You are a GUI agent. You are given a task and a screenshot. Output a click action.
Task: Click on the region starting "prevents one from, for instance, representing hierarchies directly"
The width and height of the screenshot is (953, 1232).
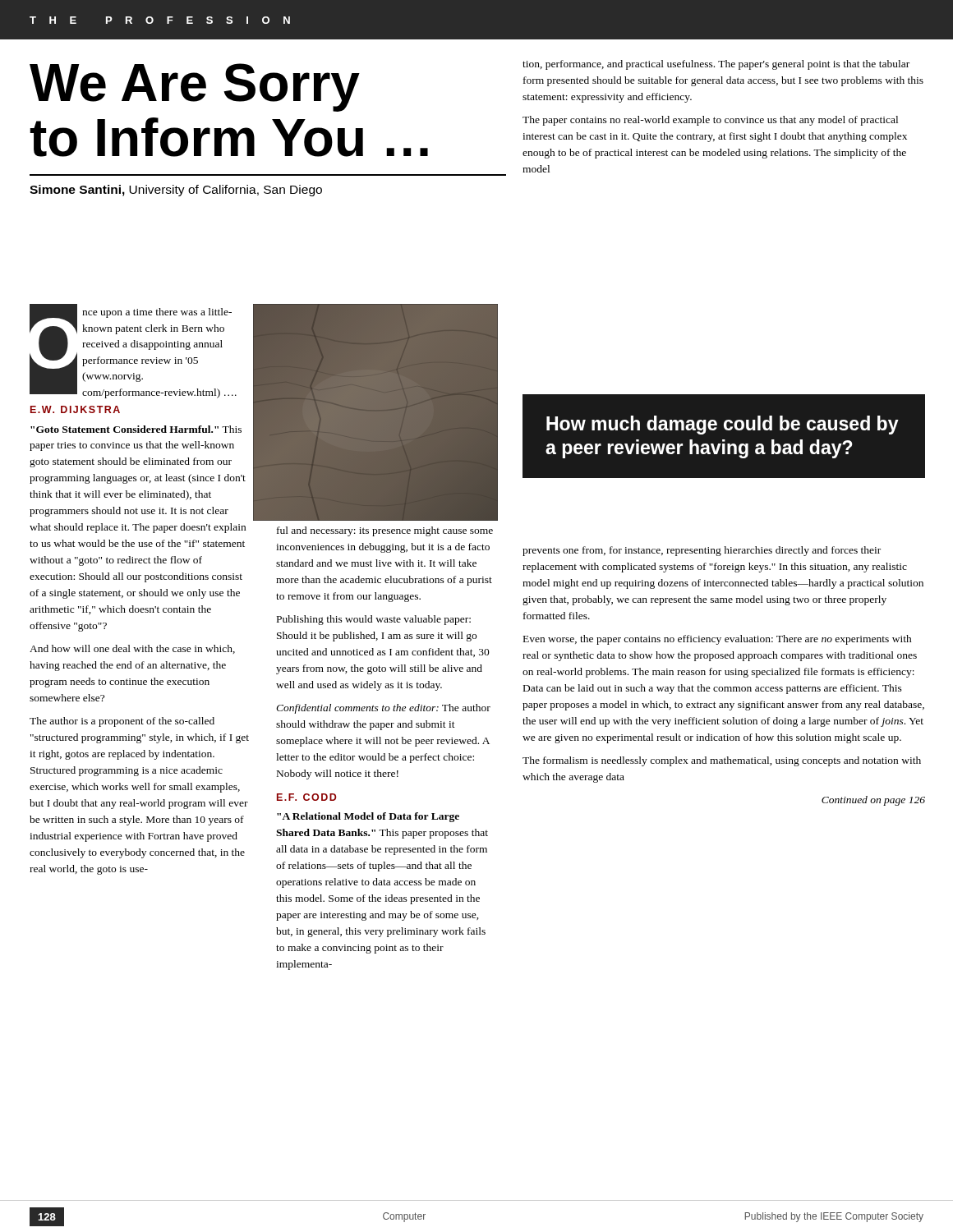724,675
